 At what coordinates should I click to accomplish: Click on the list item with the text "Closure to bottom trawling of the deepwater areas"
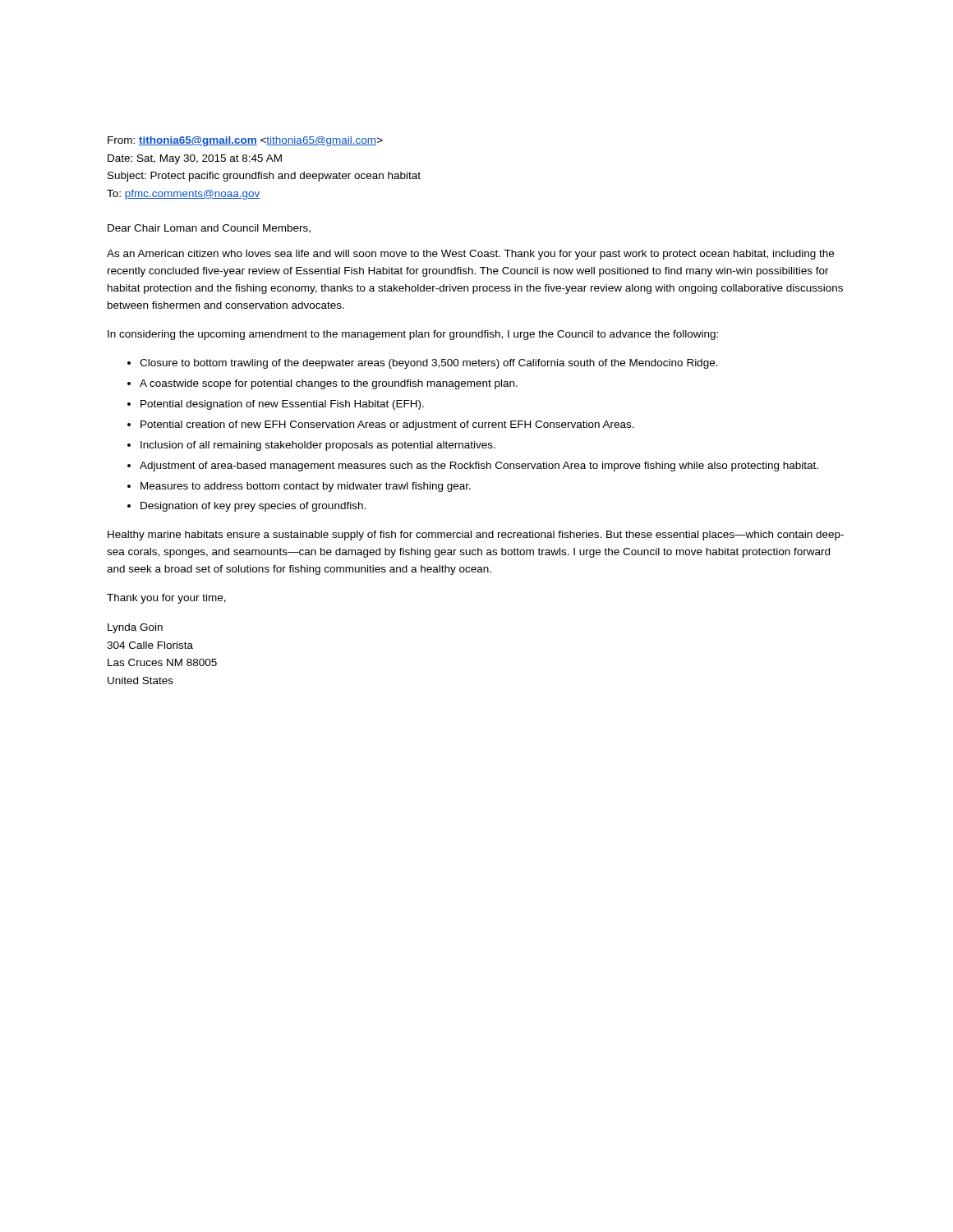click(429, 363)
